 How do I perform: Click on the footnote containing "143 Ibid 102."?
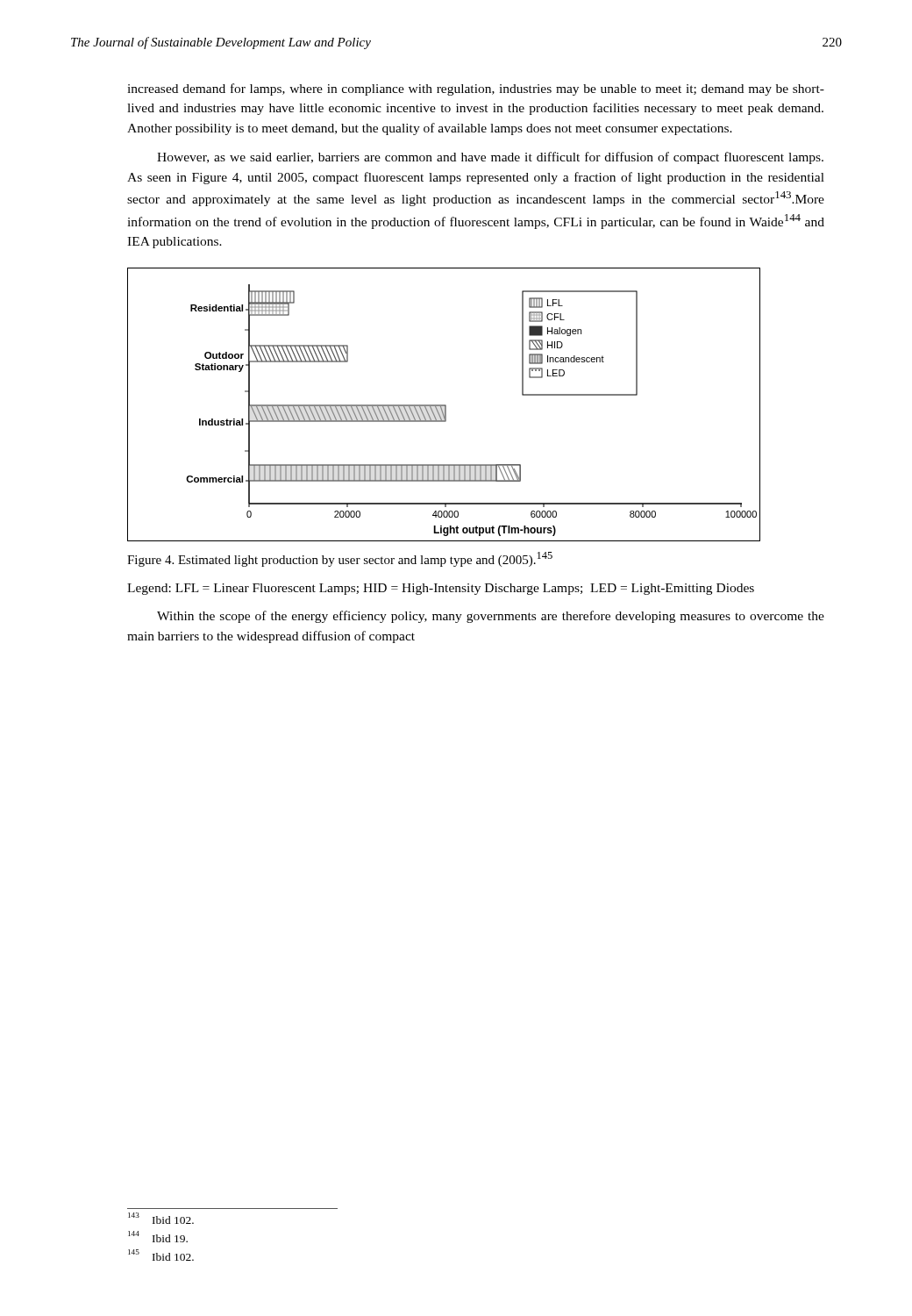coord(161,1221)
